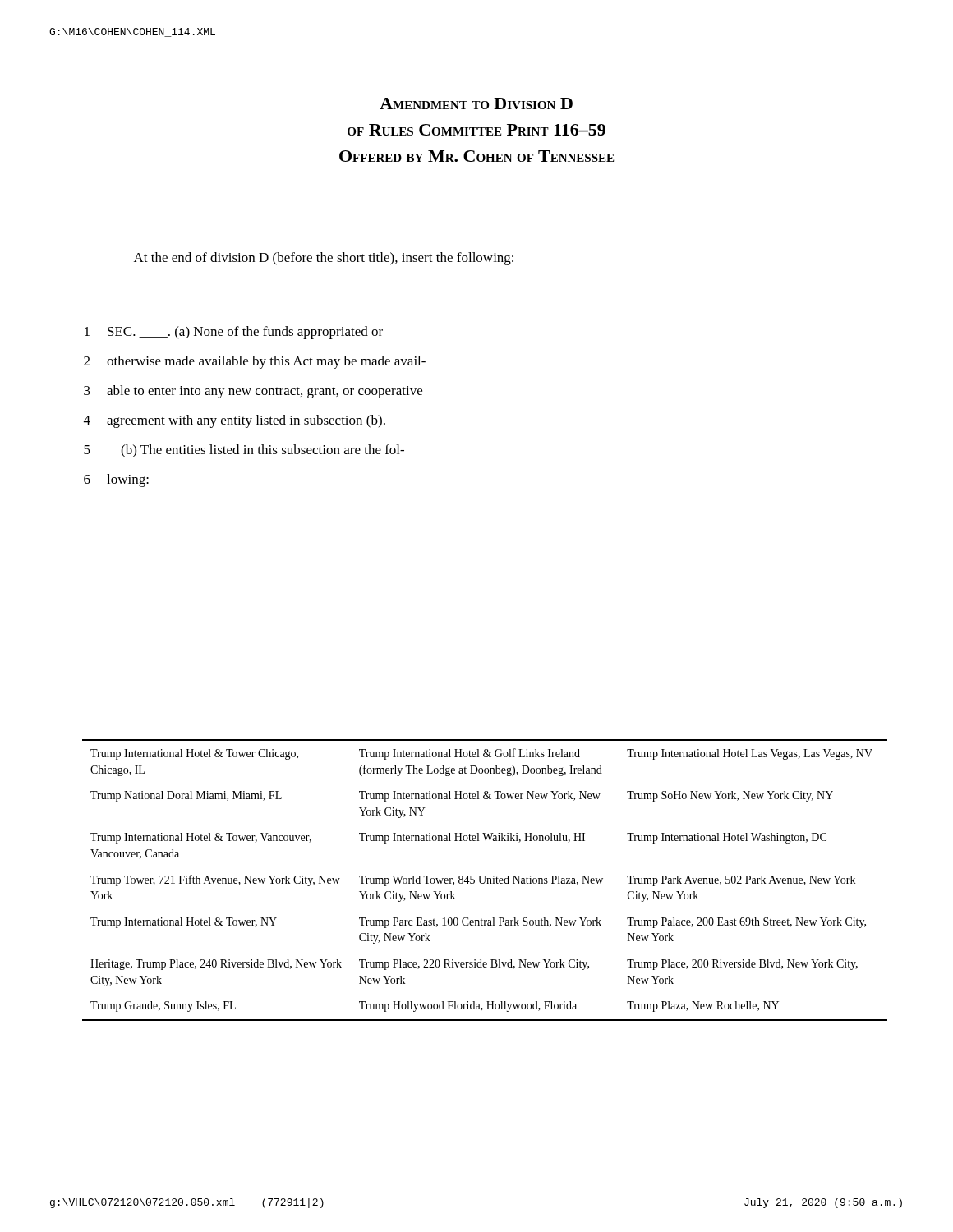Screen dimensions: 1232x953
Task: Click a table
Action: click(x=485, y=880)
